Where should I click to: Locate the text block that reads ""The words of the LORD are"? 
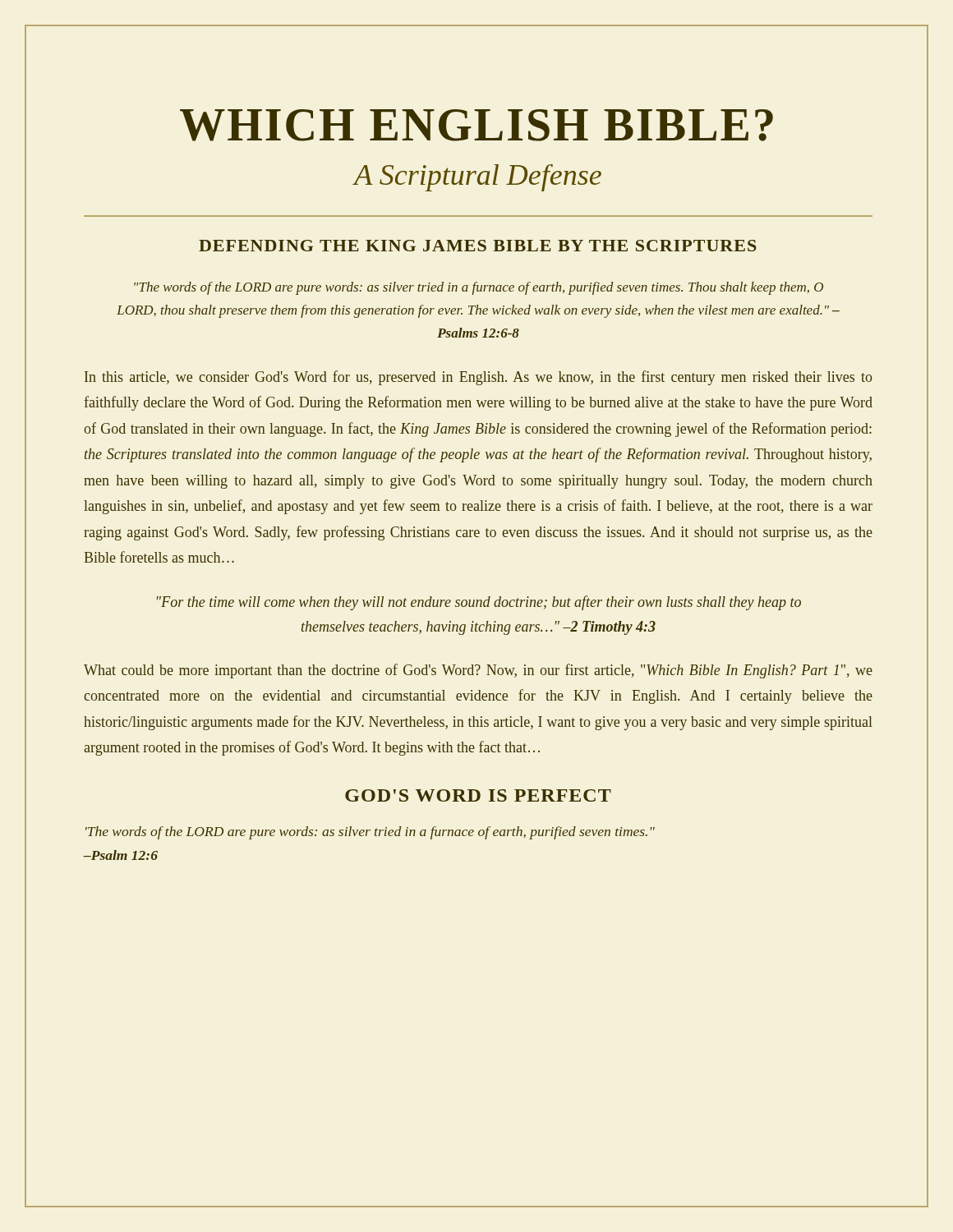478,310
